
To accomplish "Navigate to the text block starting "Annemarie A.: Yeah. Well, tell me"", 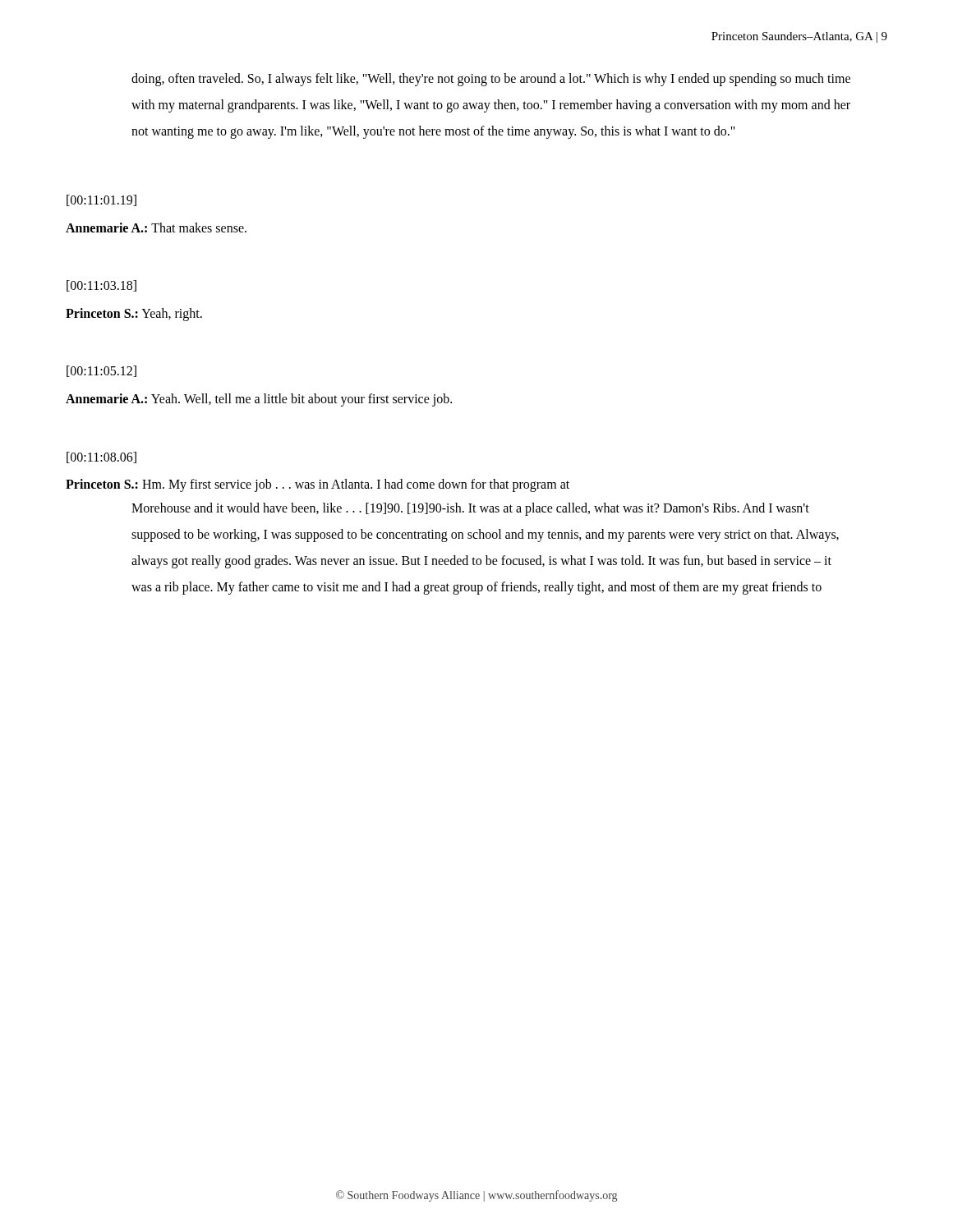I will (x=259, y=399).
